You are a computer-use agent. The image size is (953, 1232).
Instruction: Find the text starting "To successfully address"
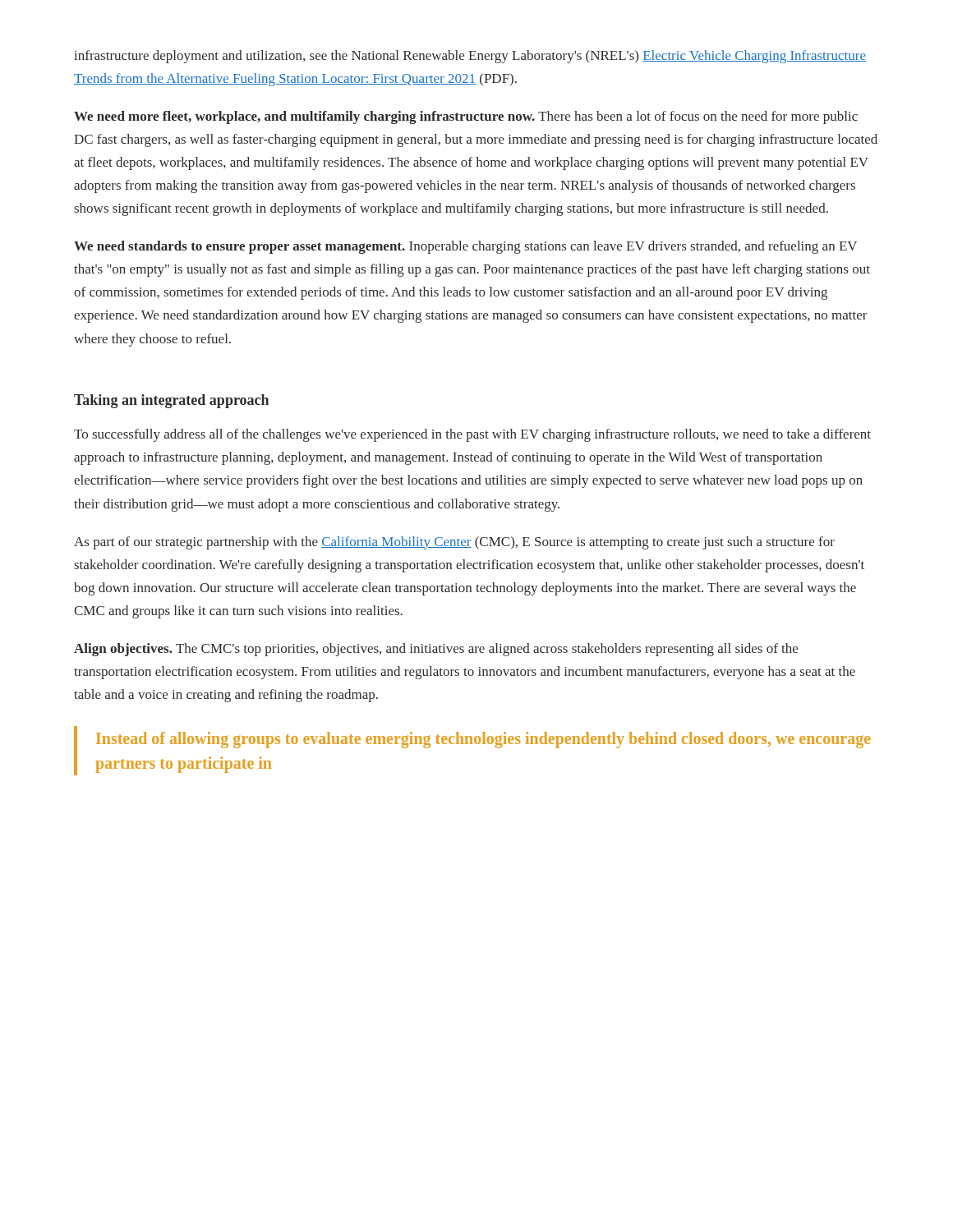point(472,469)
